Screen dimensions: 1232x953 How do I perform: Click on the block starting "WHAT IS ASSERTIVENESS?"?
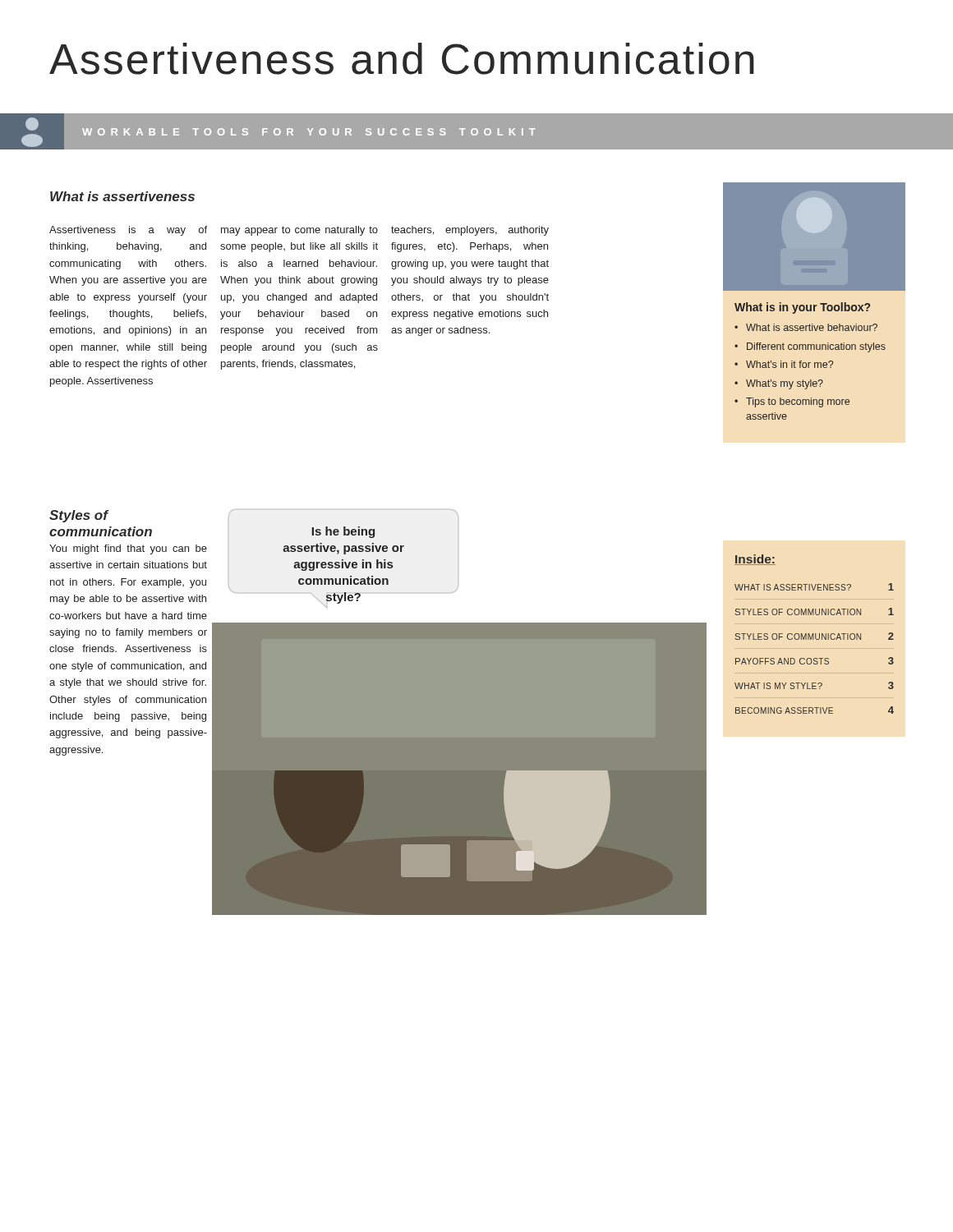coord(793,587)
